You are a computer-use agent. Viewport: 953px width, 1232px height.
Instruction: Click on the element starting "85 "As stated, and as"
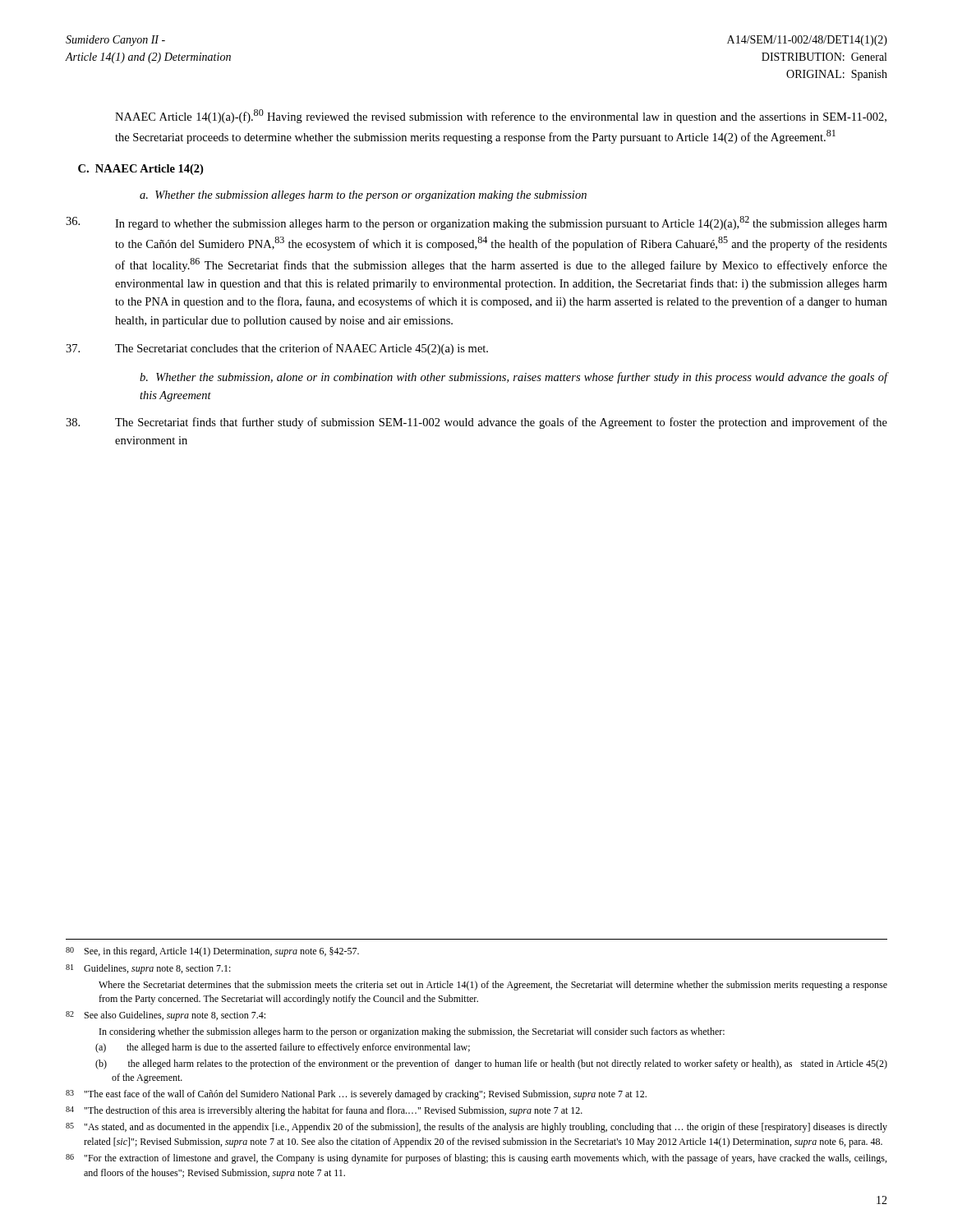[476, 1134]
